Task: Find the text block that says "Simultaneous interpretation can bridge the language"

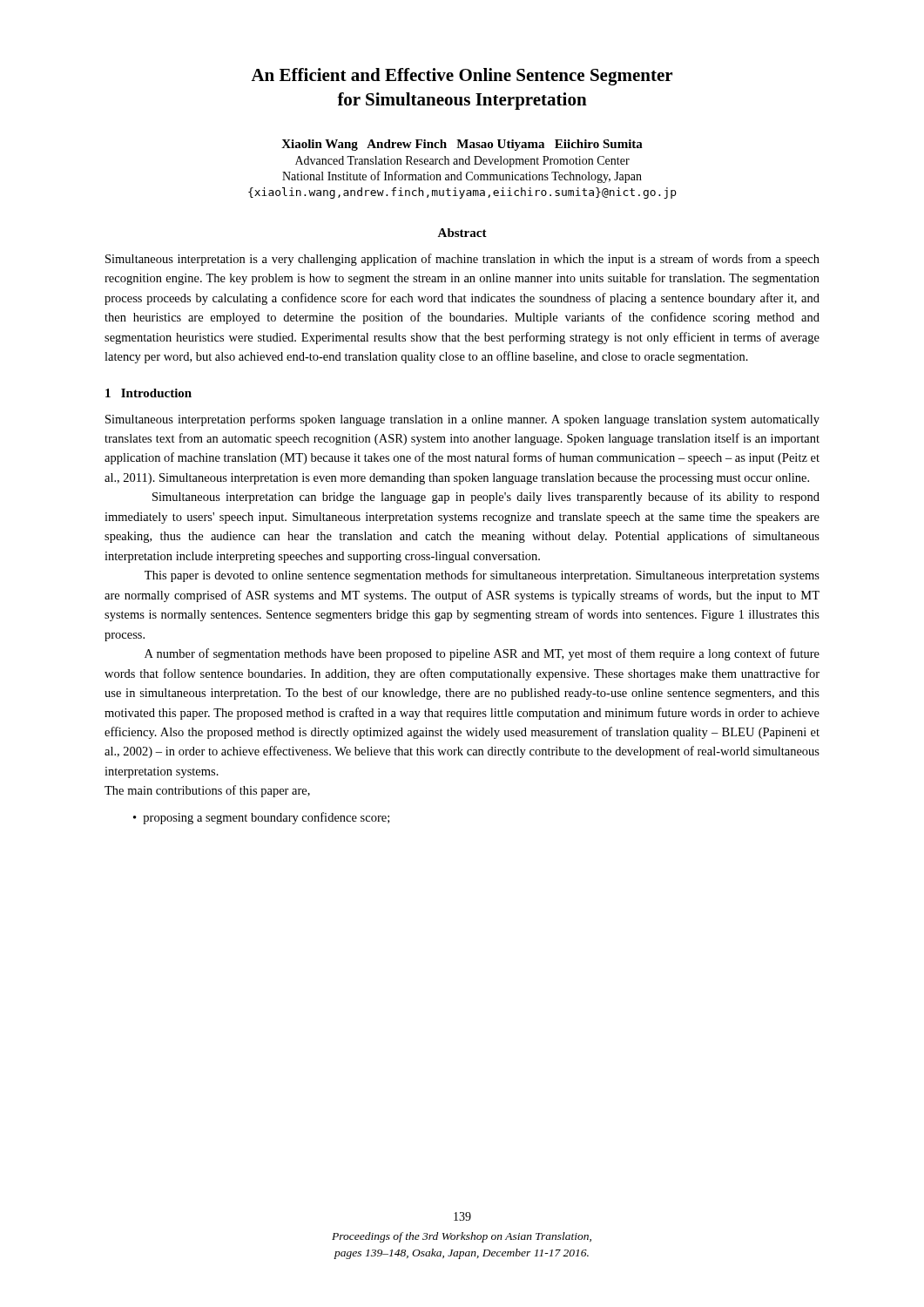Action: (462, 526)
